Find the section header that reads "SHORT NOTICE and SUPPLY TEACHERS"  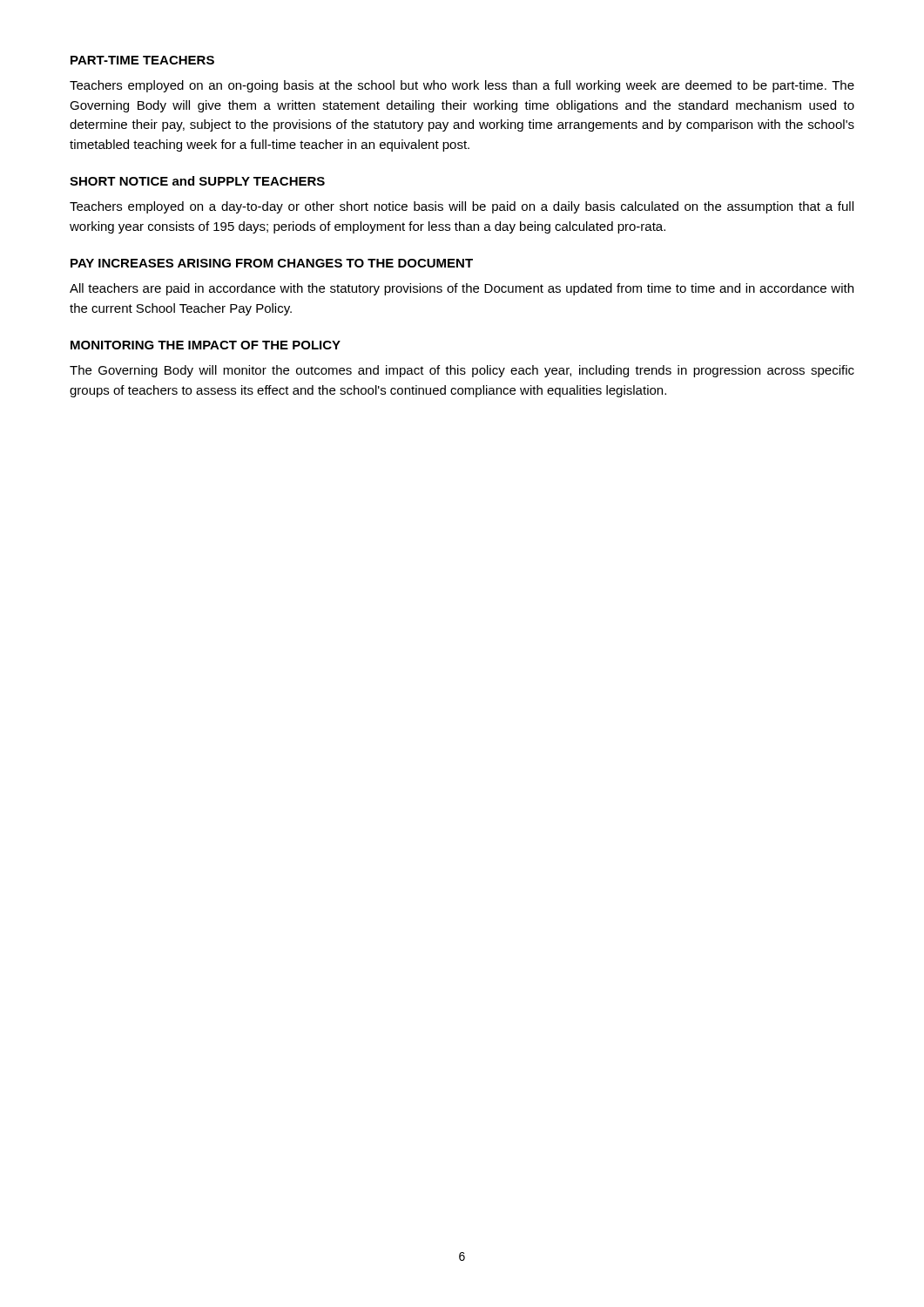(197, 181)
